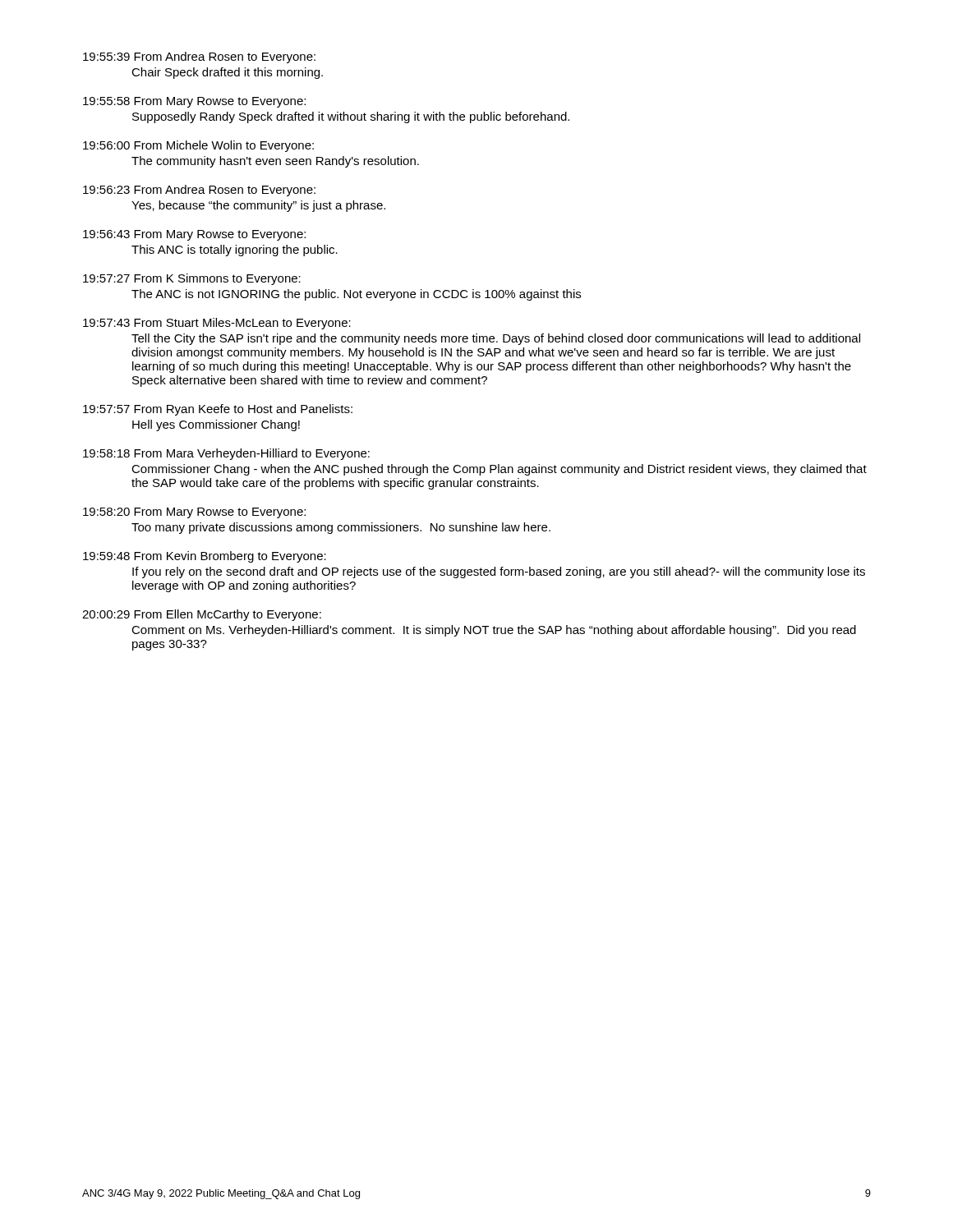The height and width of the screenshot is (1232, 953).
Task: Locate the list item containing "19:58:18 From Mara Verheyden-Hilliard to Everyone: Commissioner"
Action: coord(476,468)
